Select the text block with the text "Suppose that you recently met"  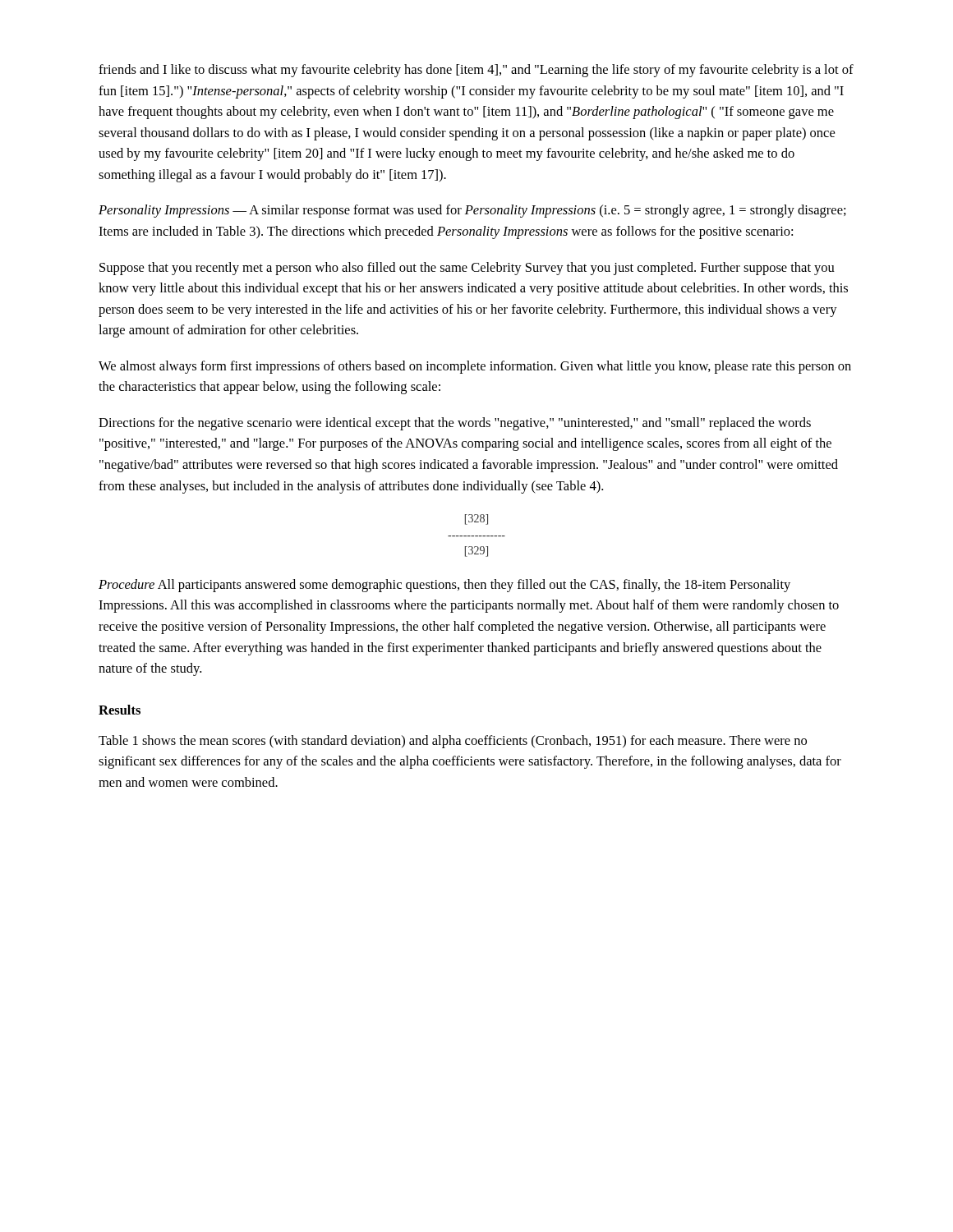pos(473,298)
